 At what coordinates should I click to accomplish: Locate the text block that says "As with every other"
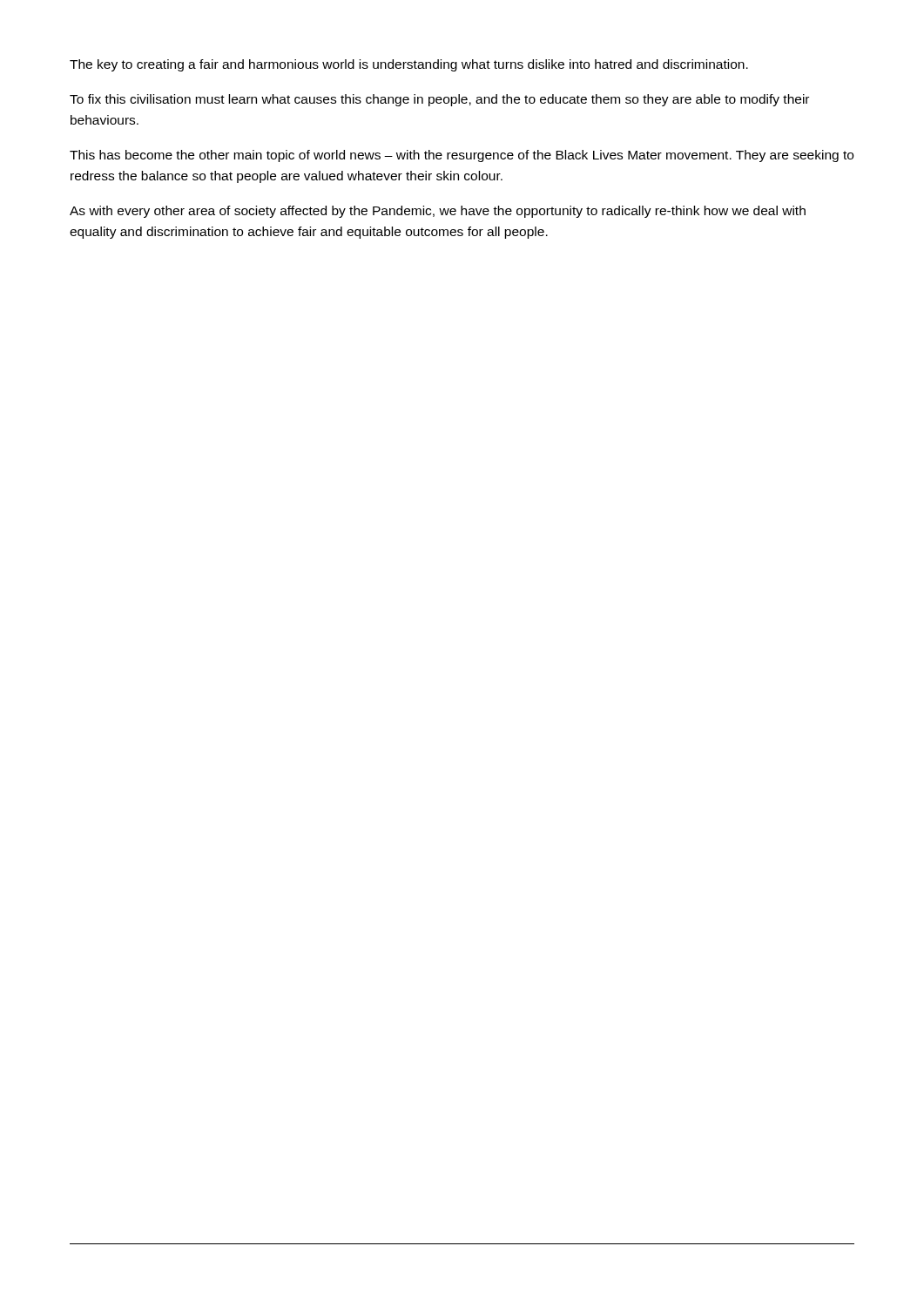click(438, 221)
